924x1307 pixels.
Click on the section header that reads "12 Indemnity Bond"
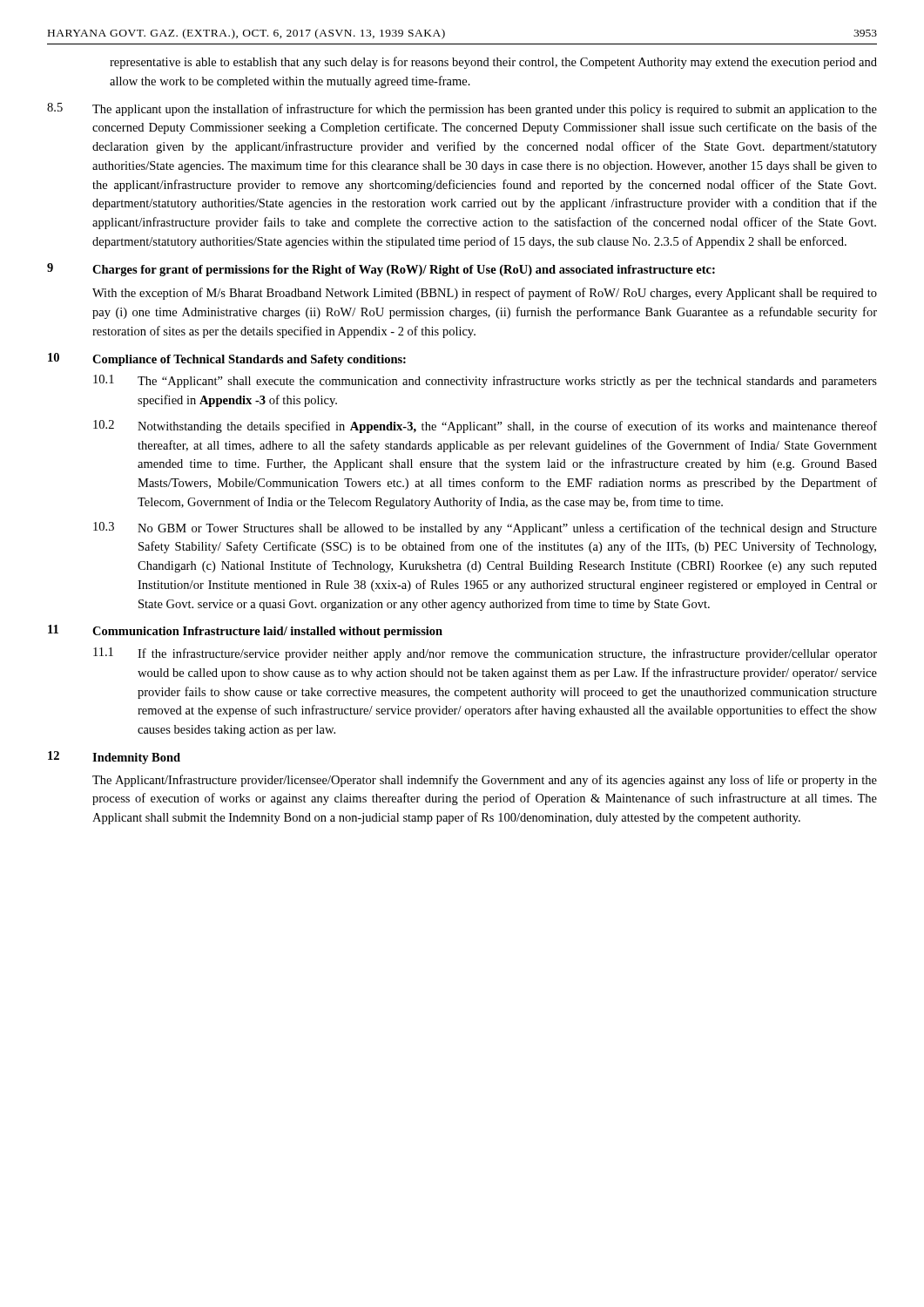(114, 758)
